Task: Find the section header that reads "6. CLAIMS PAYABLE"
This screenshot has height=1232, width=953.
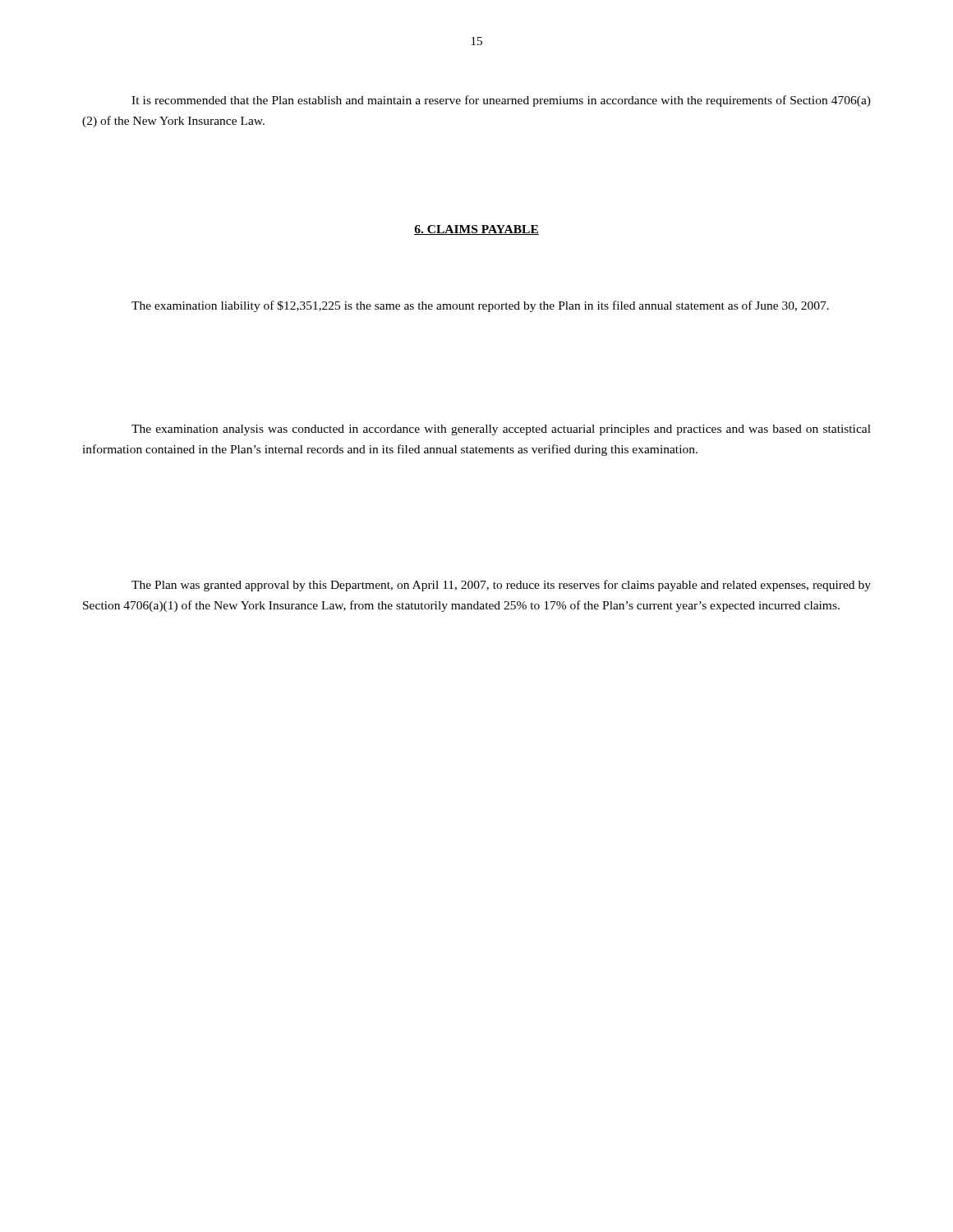Action: click(x=476, y=229)
